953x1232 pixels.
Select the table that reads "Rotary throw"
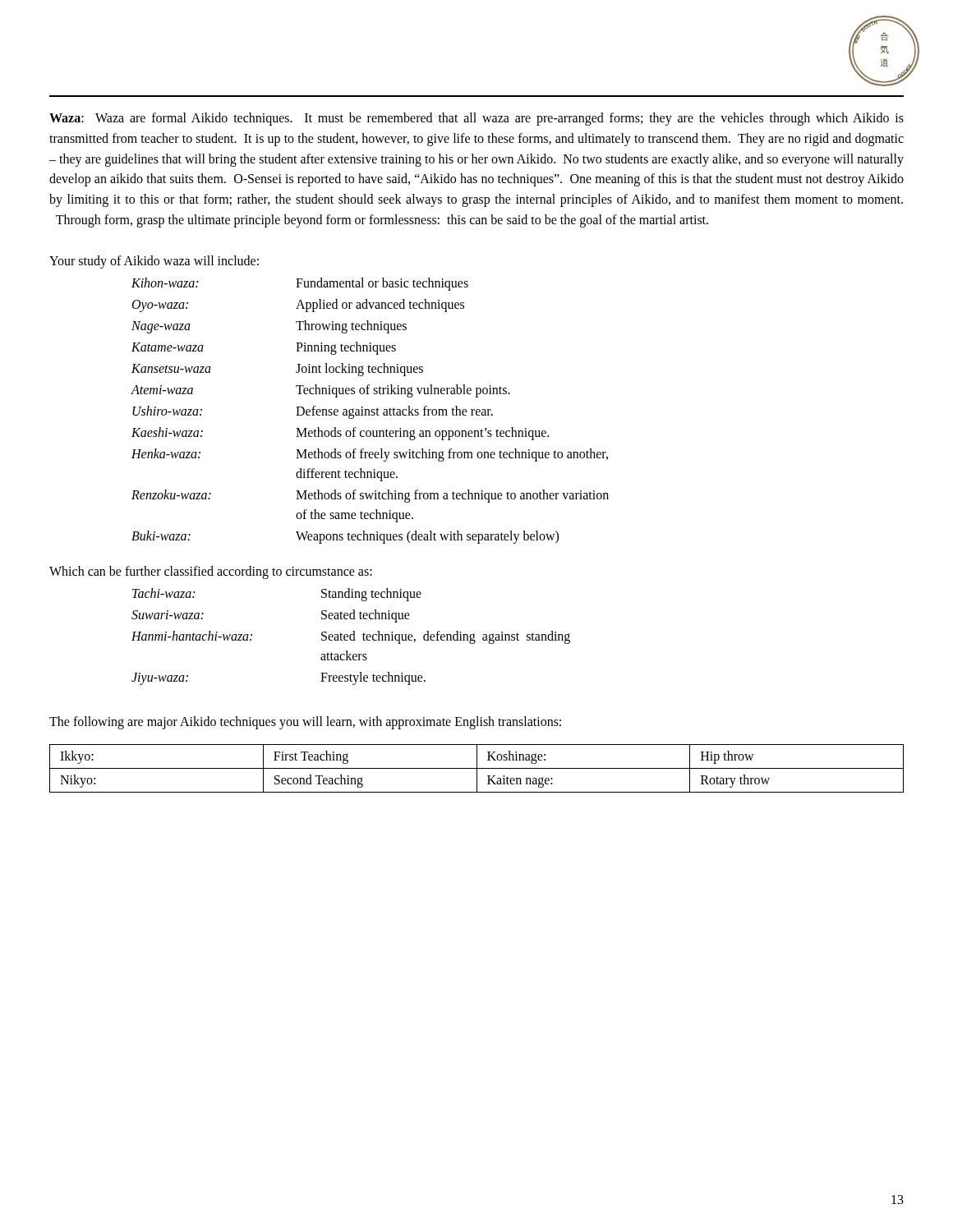(476, 768)
